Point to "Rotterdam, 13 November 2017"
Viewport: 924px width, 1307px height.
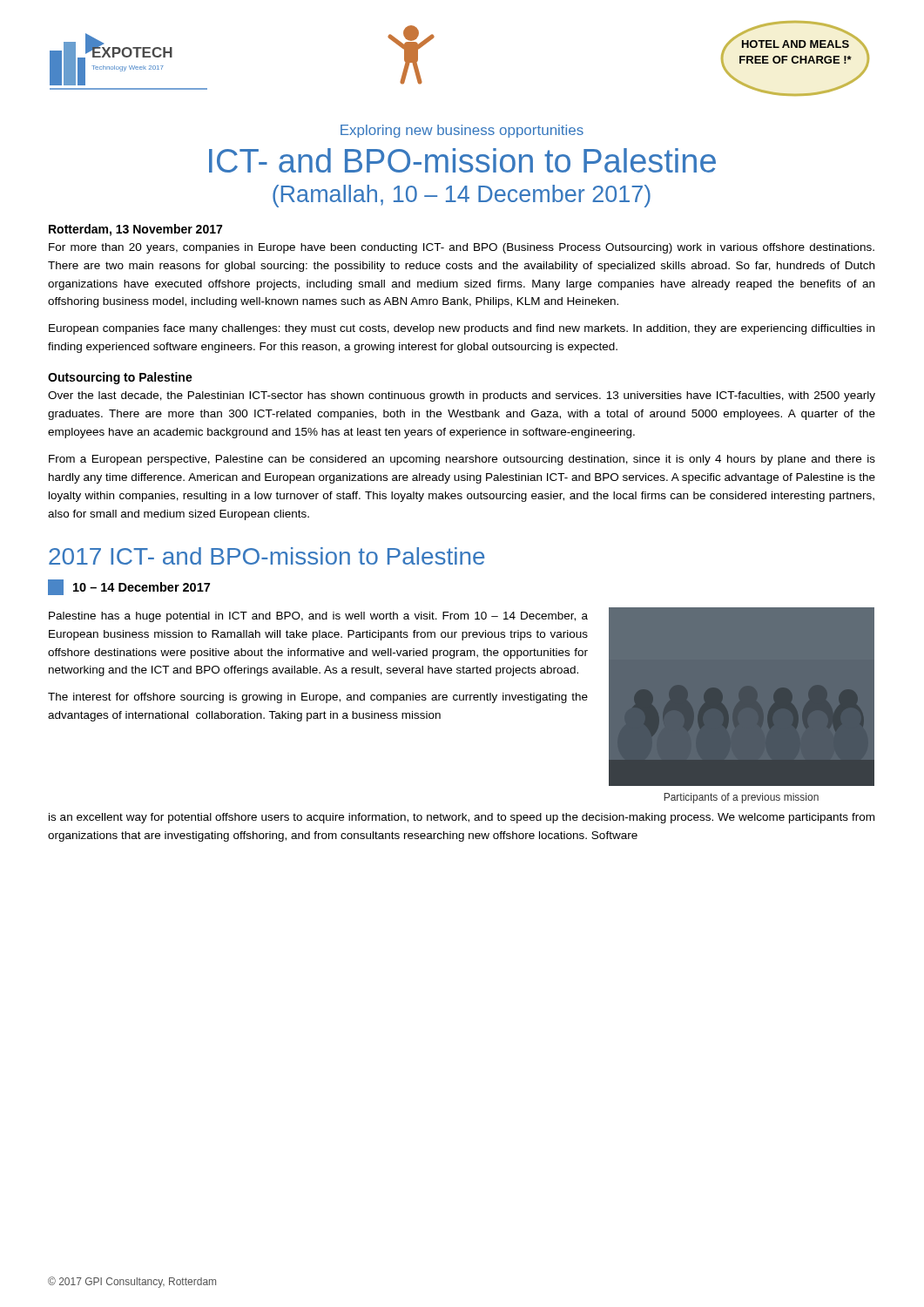pos(135,229)
